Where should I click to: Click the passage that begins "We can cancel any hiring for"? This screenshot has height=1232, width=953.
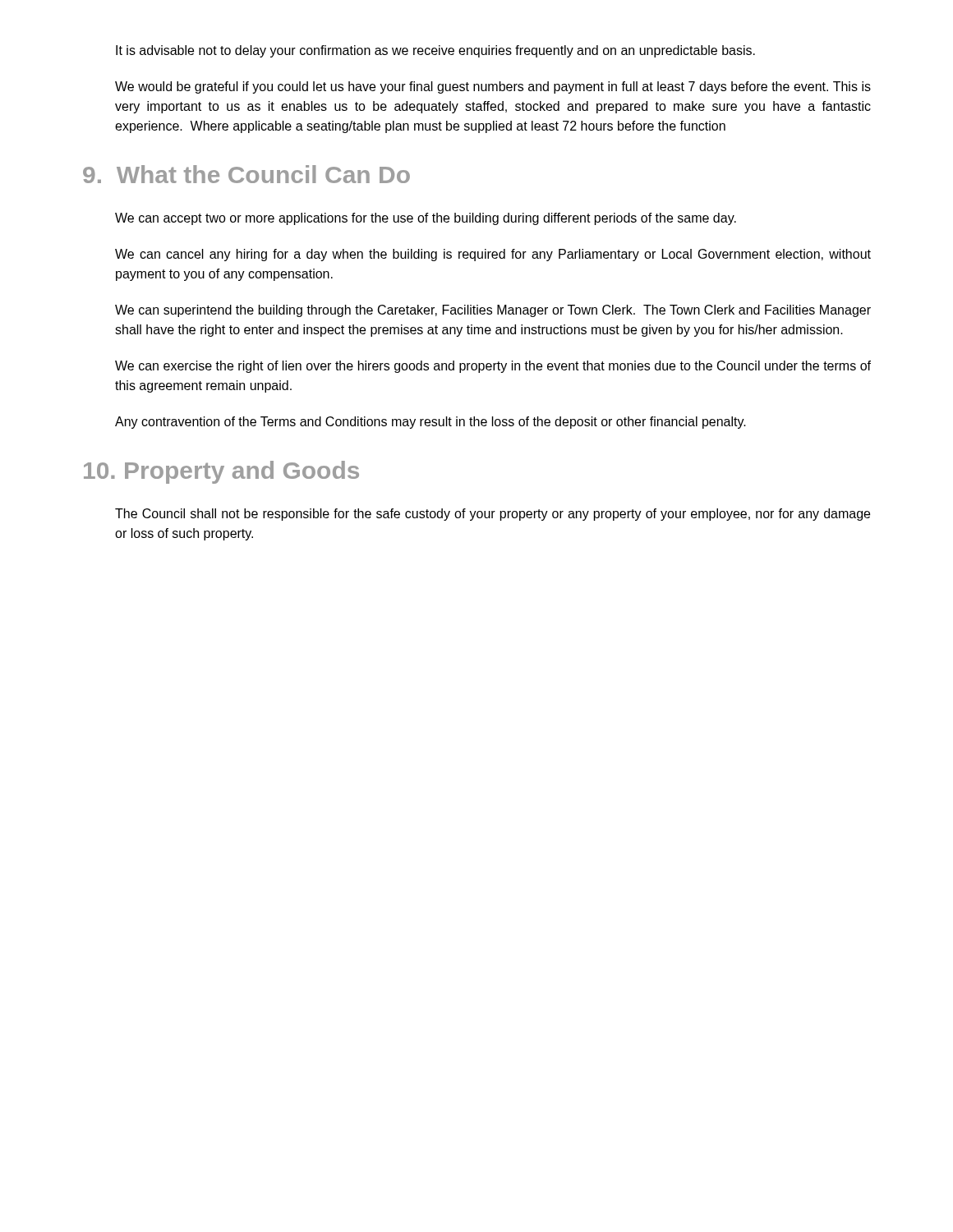tap(493, 264)
